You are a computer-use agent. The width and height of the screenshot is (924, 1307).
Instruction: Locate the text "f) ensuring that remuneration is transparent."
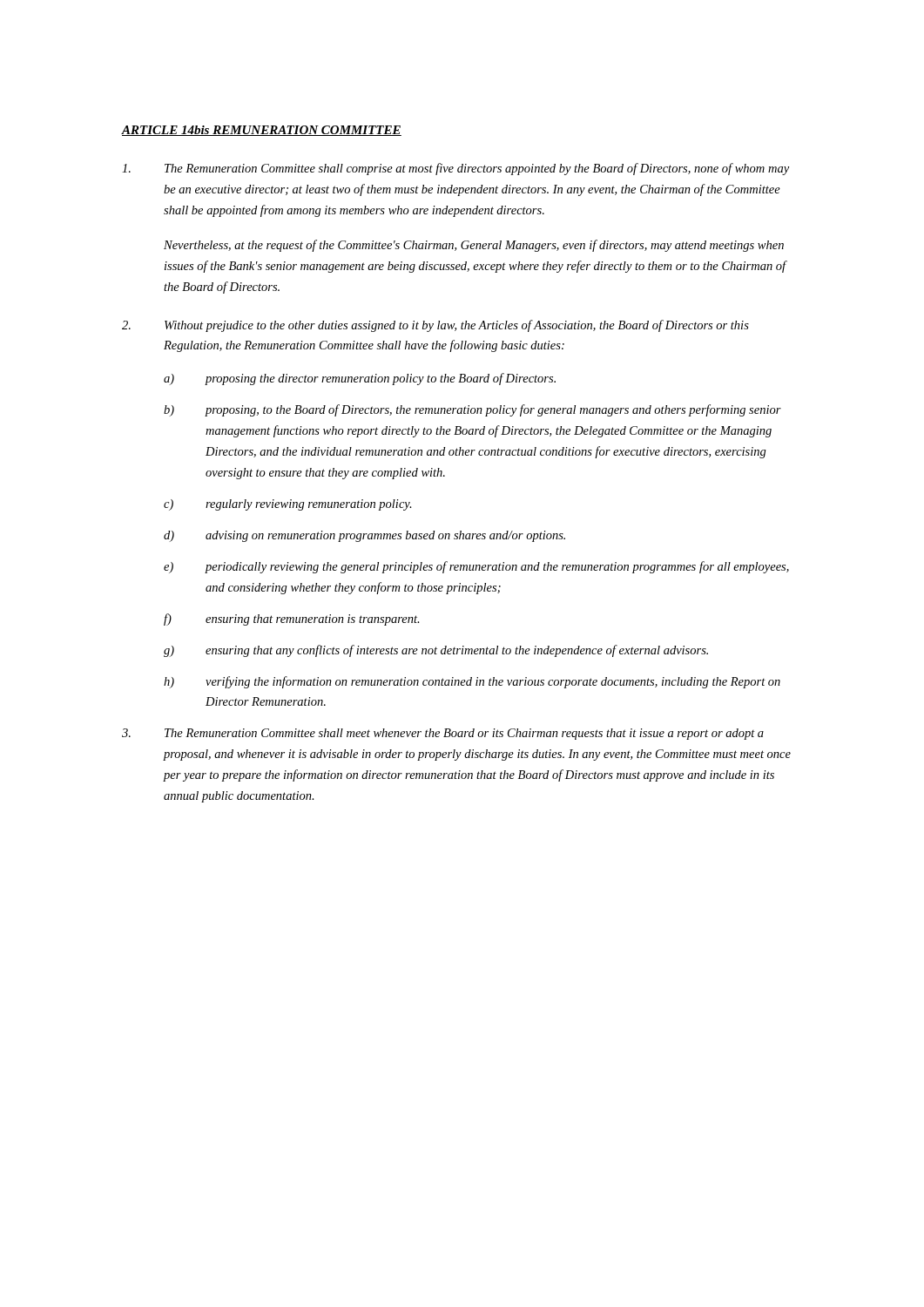[292, 620]
